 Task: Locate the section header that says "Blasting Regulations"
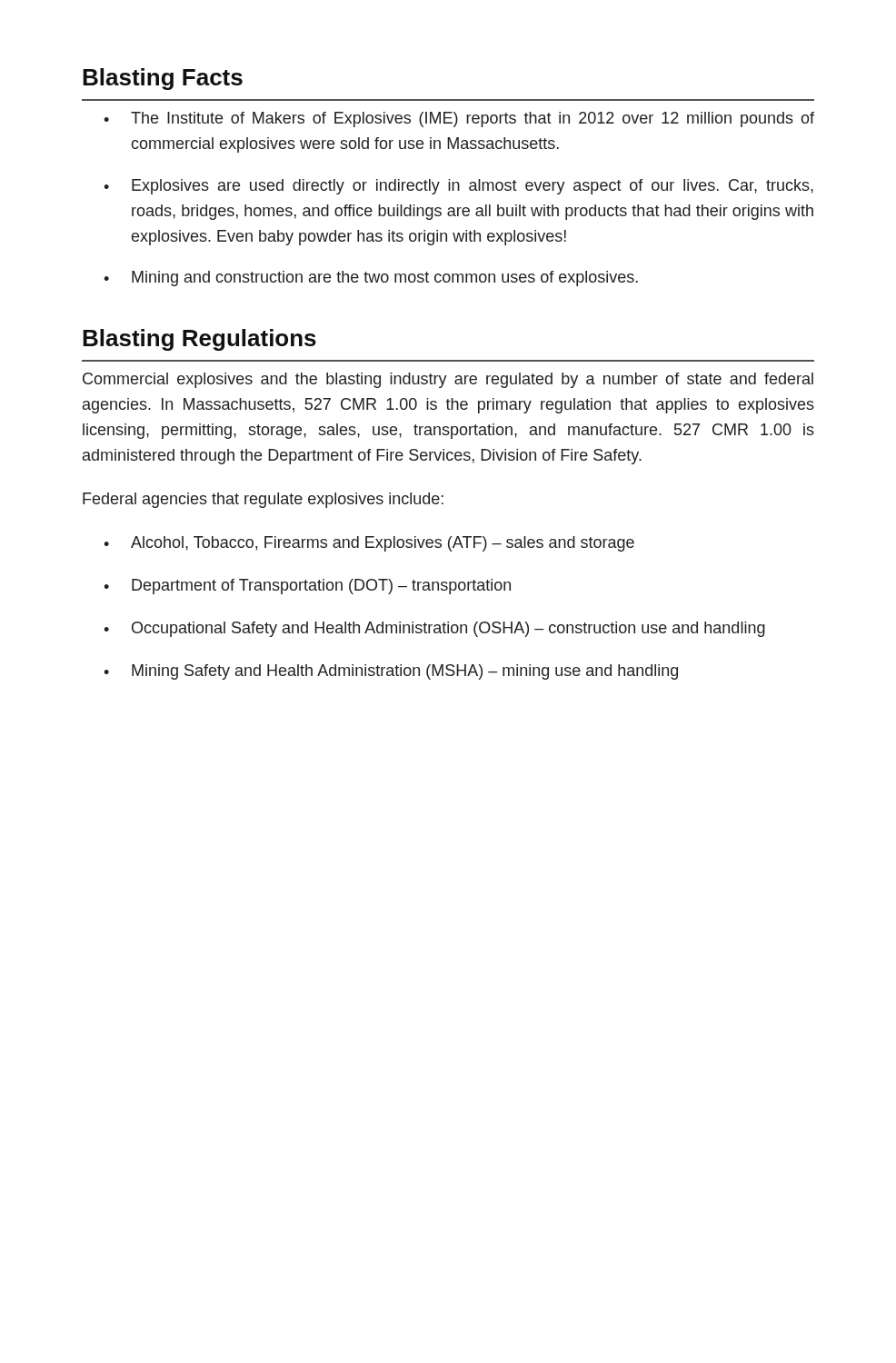coord(199,338)
